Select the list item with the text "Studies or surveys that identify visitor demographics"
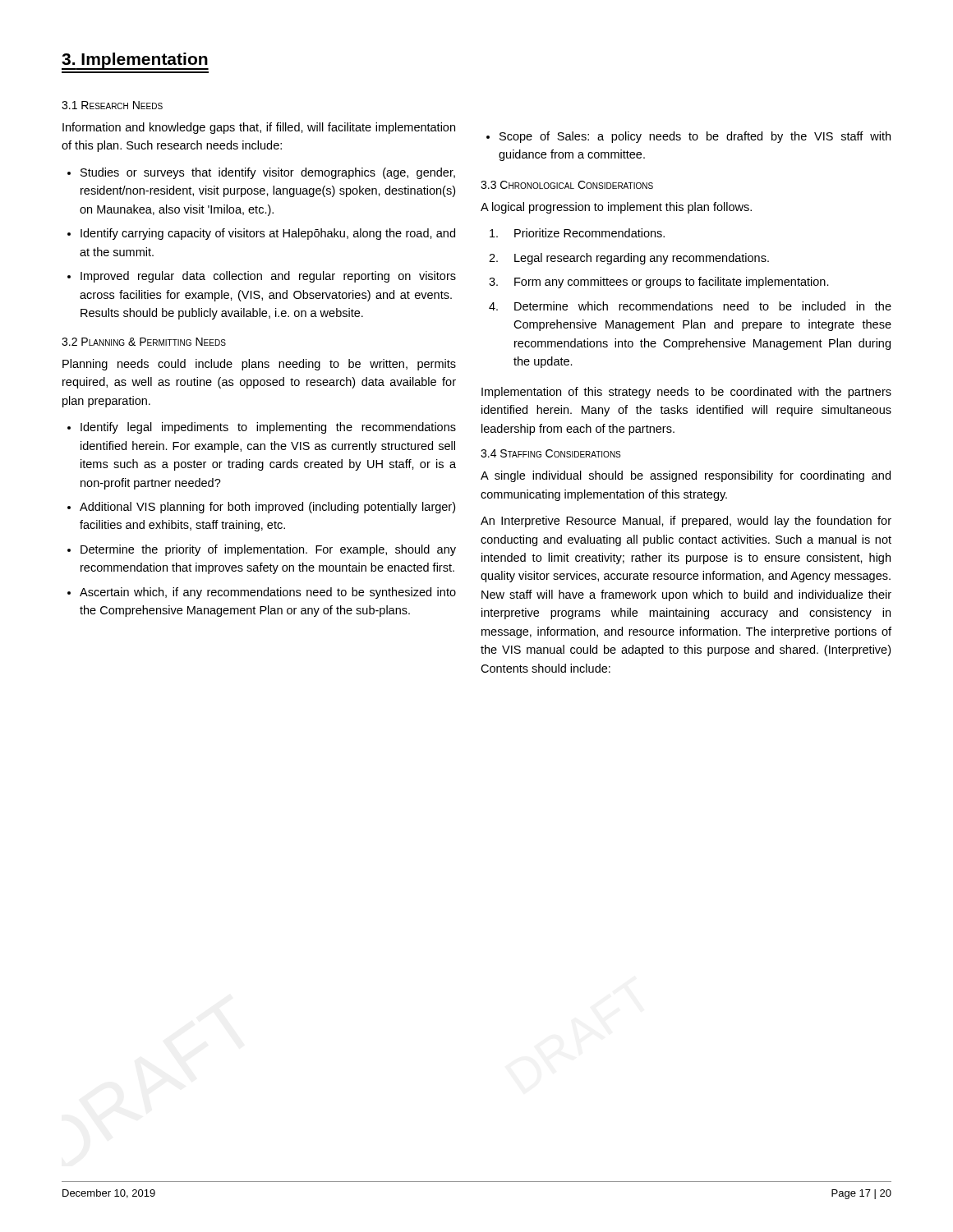Viewport: 953px width, 1232px height. (x=268, y=191)
